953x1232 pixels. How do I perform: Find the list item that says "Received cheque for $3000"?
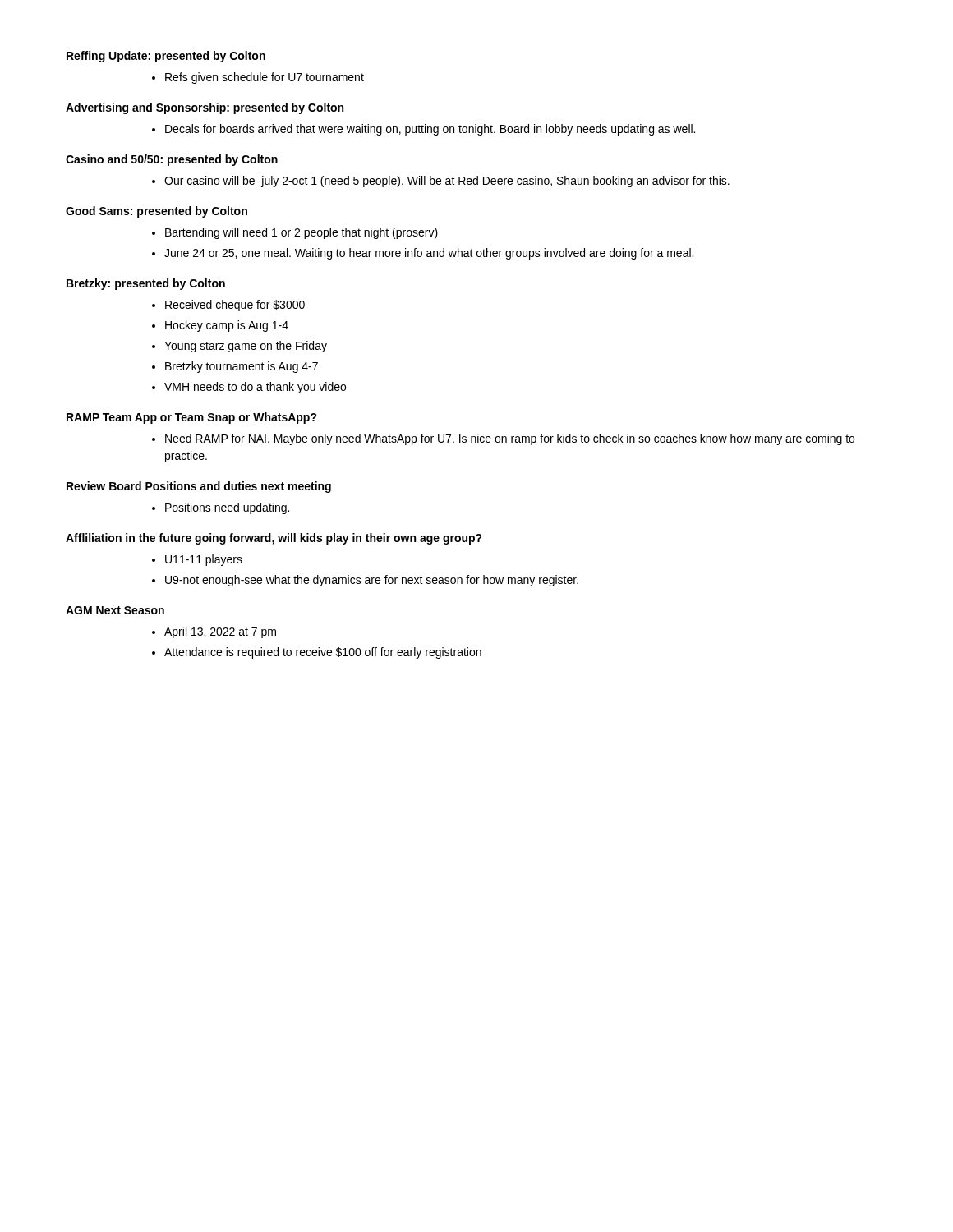[228, 306]
